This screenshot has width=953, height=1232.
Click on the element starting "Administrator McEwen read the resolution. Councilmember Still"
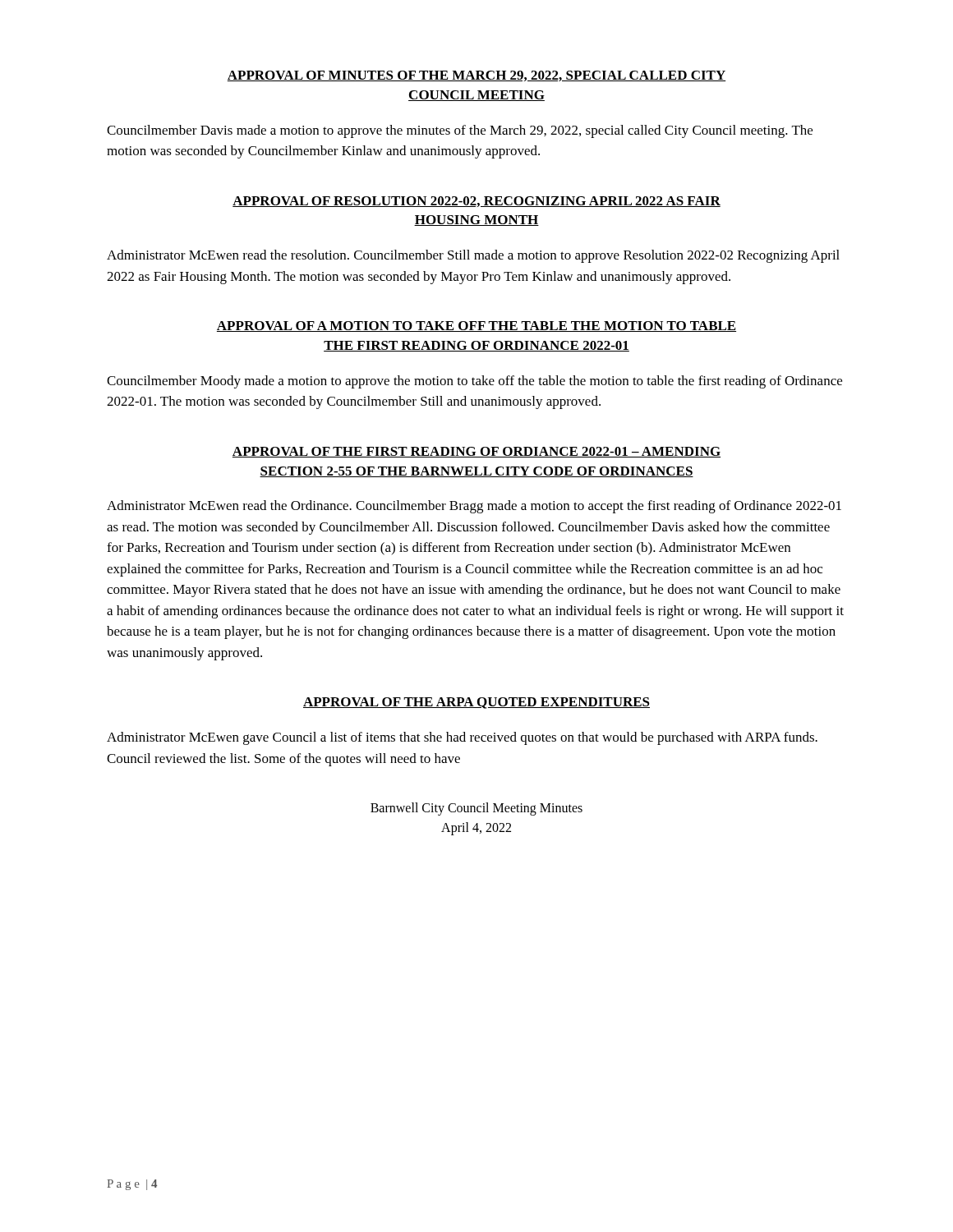pyautogui.click(x=473, y=266)
